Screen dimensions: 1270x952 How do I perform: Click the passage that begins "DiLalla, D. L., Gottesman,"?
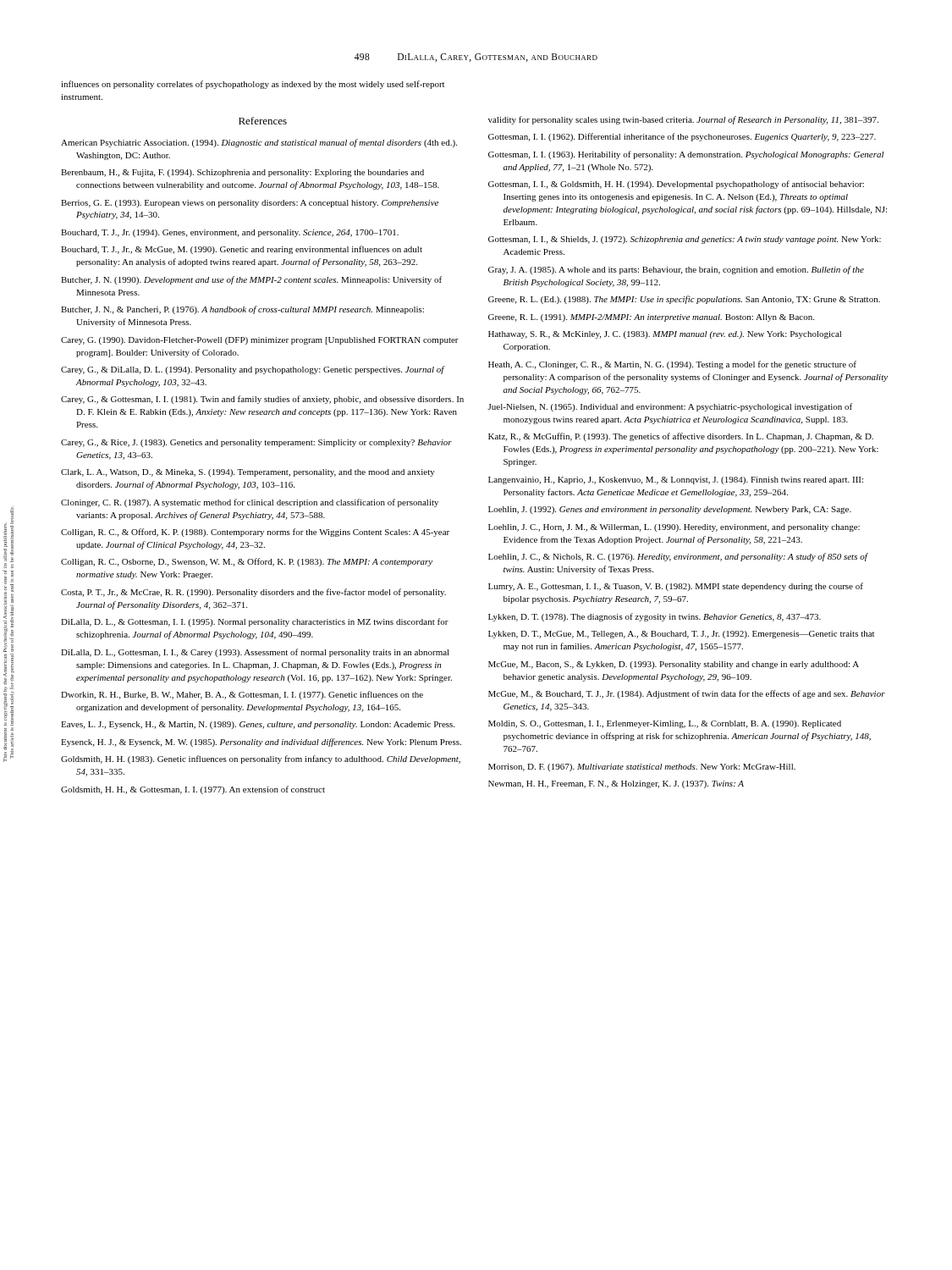(x=257, y=664)
